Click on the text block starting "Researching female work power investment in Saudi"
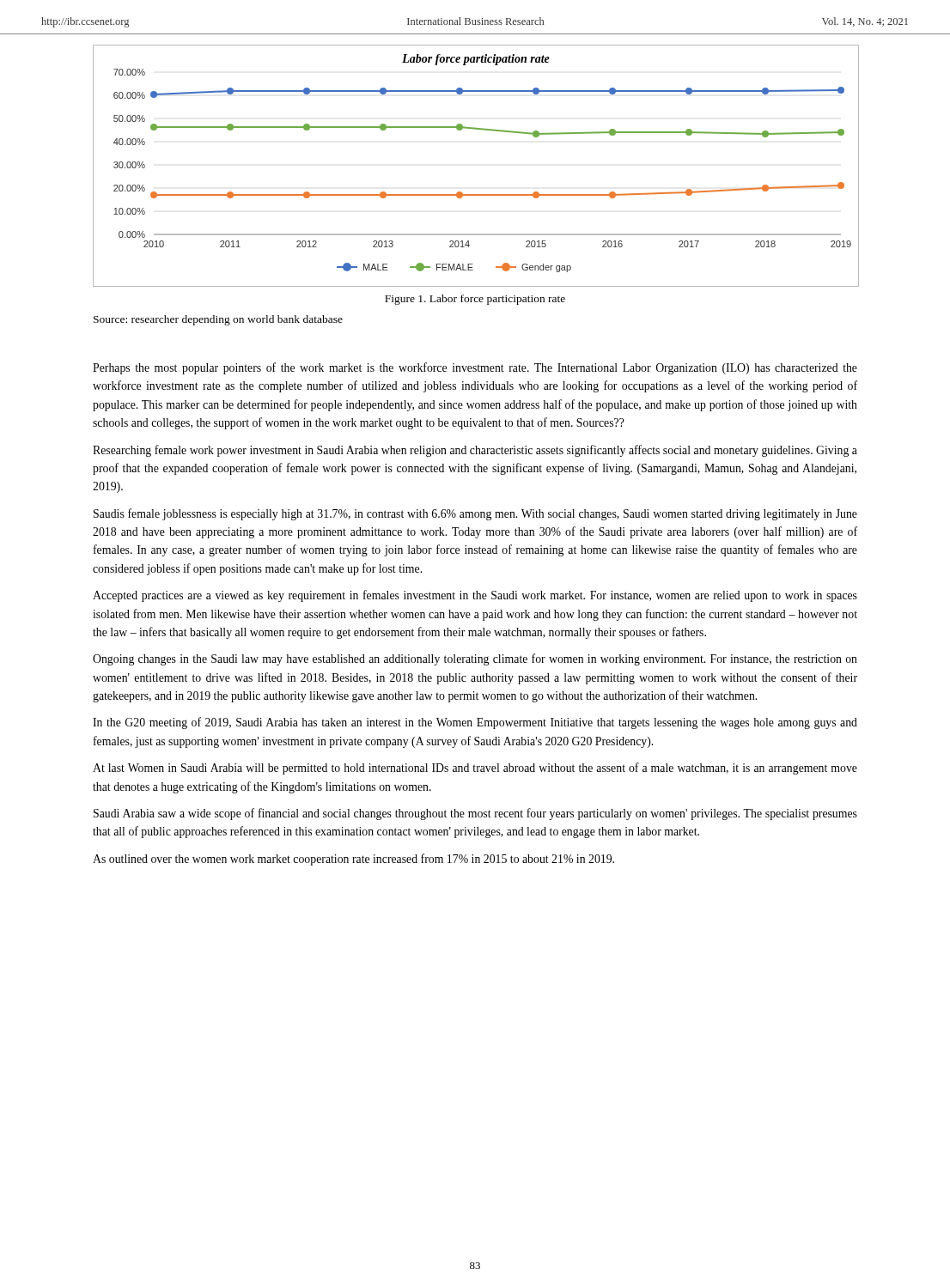 (475, 468)
